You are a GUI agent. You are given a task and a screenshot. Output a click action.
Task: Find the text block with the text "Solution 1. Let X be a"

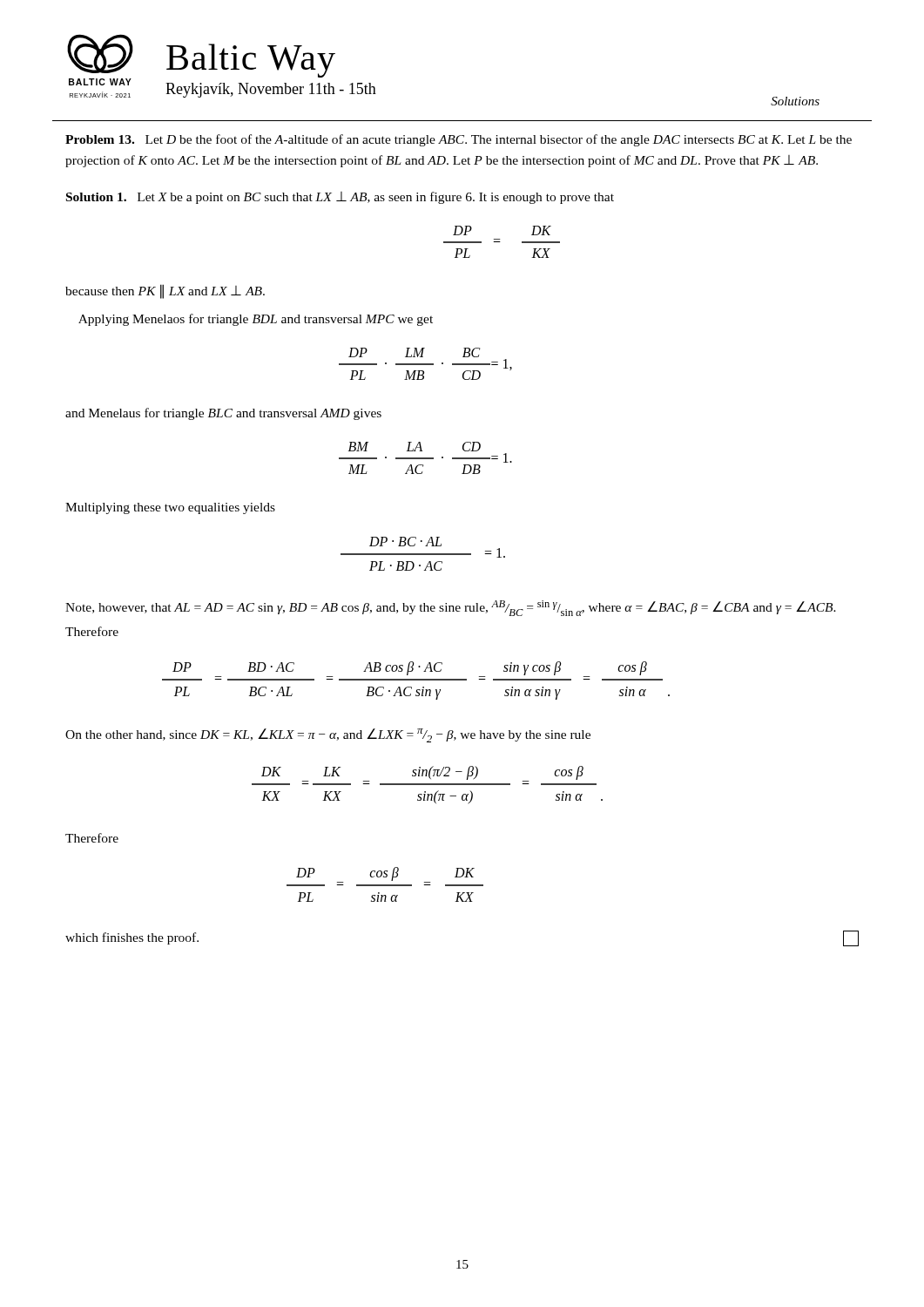point(340,197)
